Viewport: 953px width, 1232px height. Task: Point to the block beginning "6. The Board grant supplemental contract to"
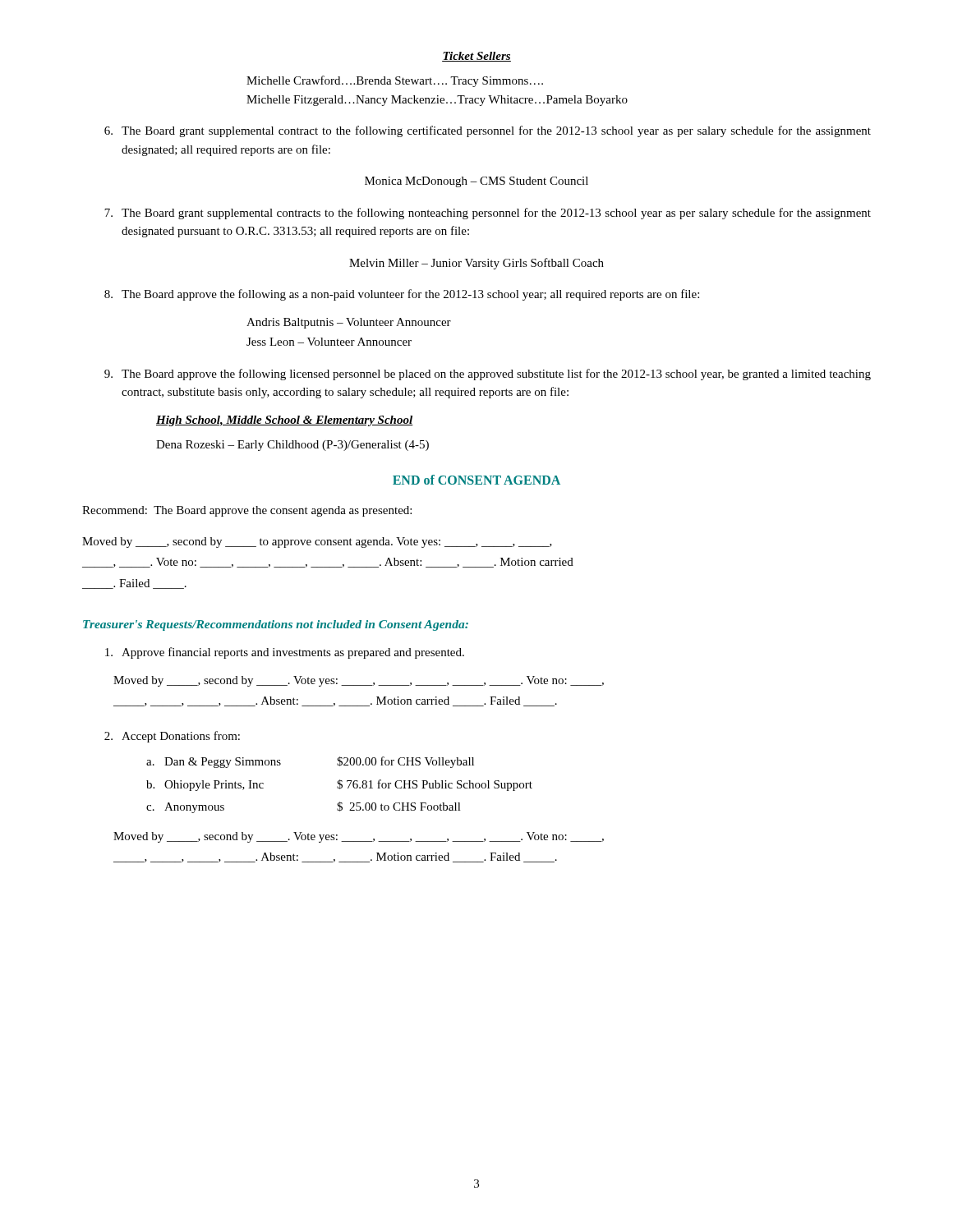pos(476,140)
